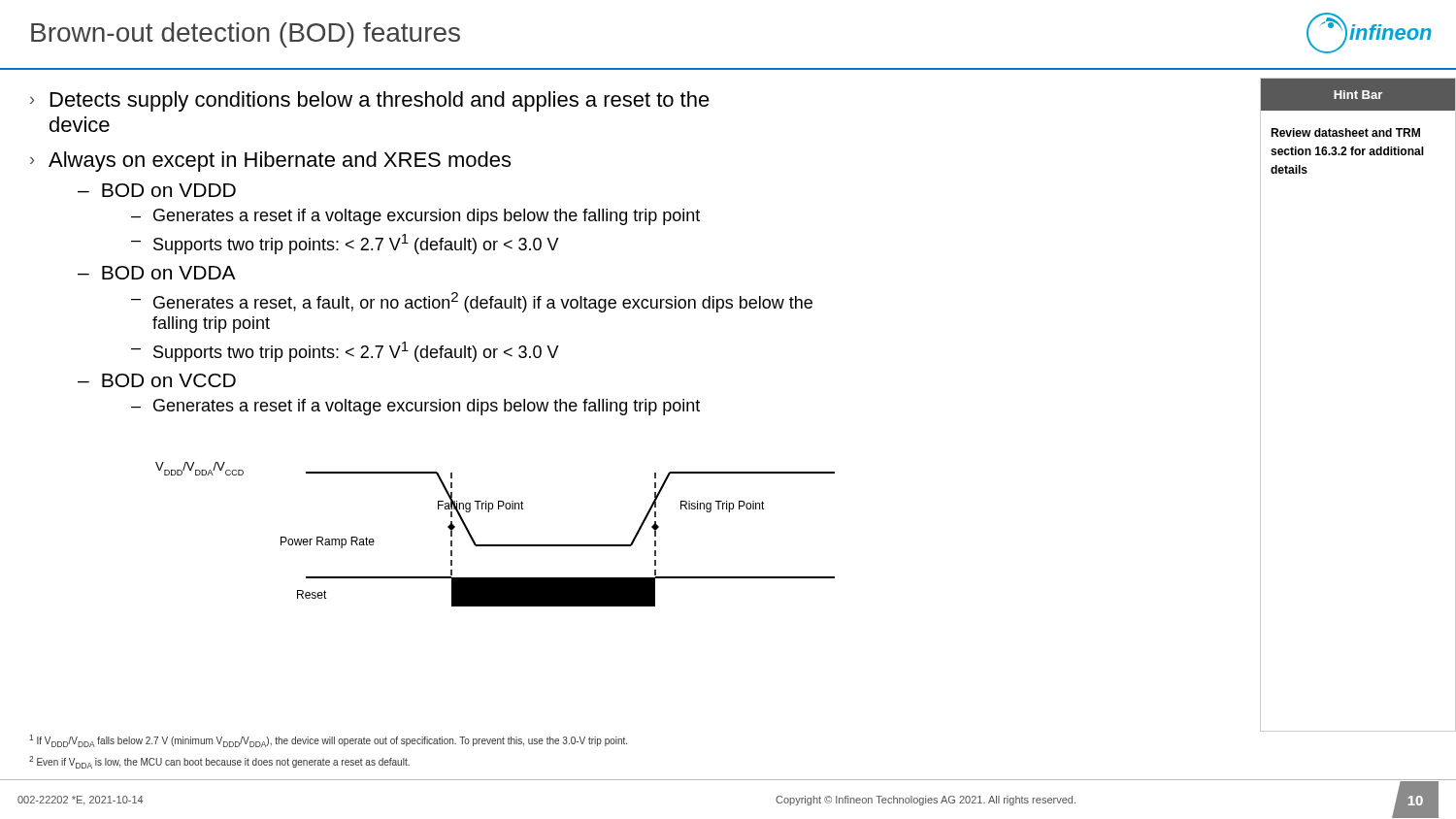Click on the list item containing "– BOD on VDDA"

(157, 273)
